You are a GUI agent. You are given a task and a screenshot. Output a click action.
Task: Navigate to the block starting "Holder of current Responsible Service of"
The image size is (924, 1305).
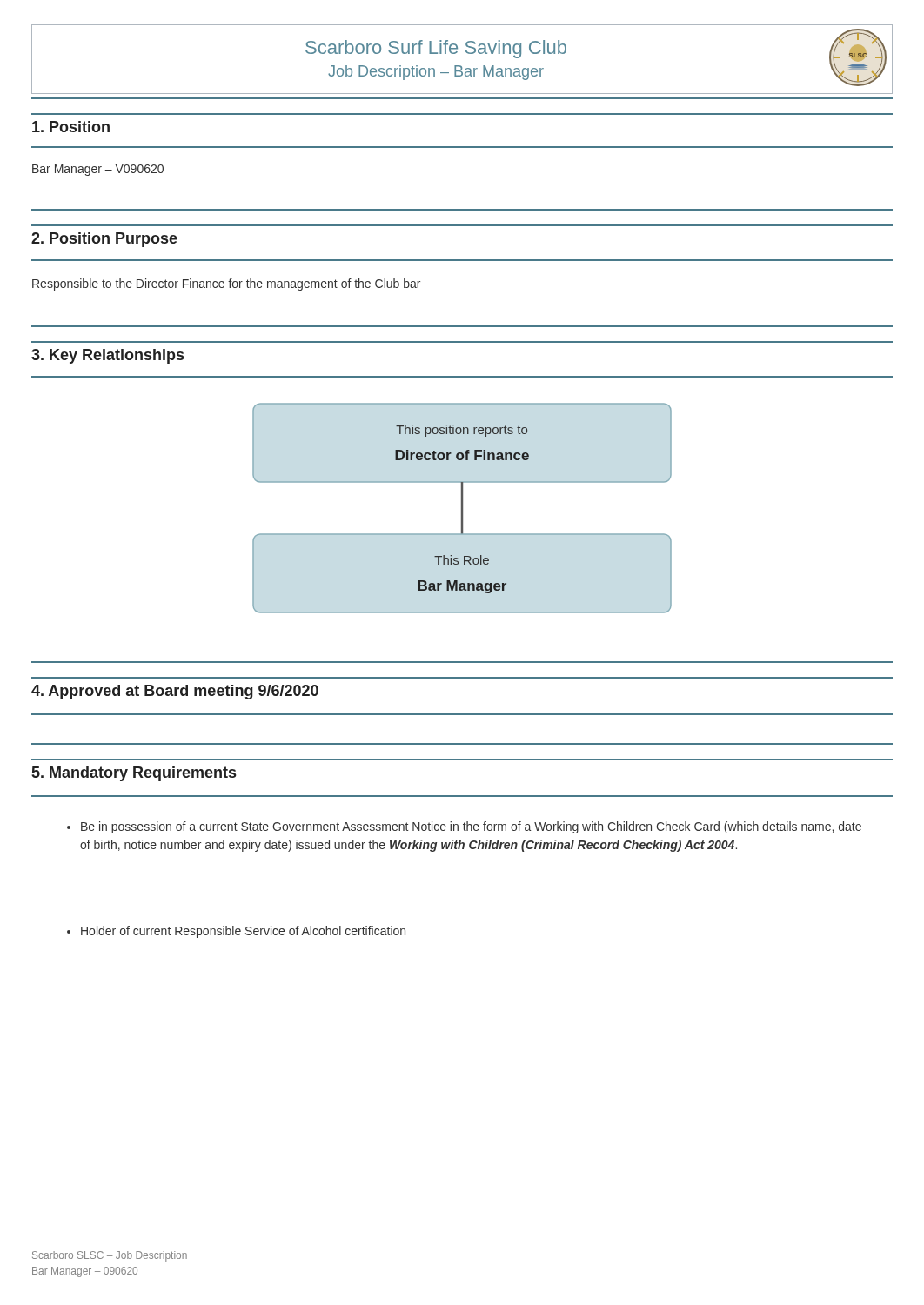tap(236, 932)
